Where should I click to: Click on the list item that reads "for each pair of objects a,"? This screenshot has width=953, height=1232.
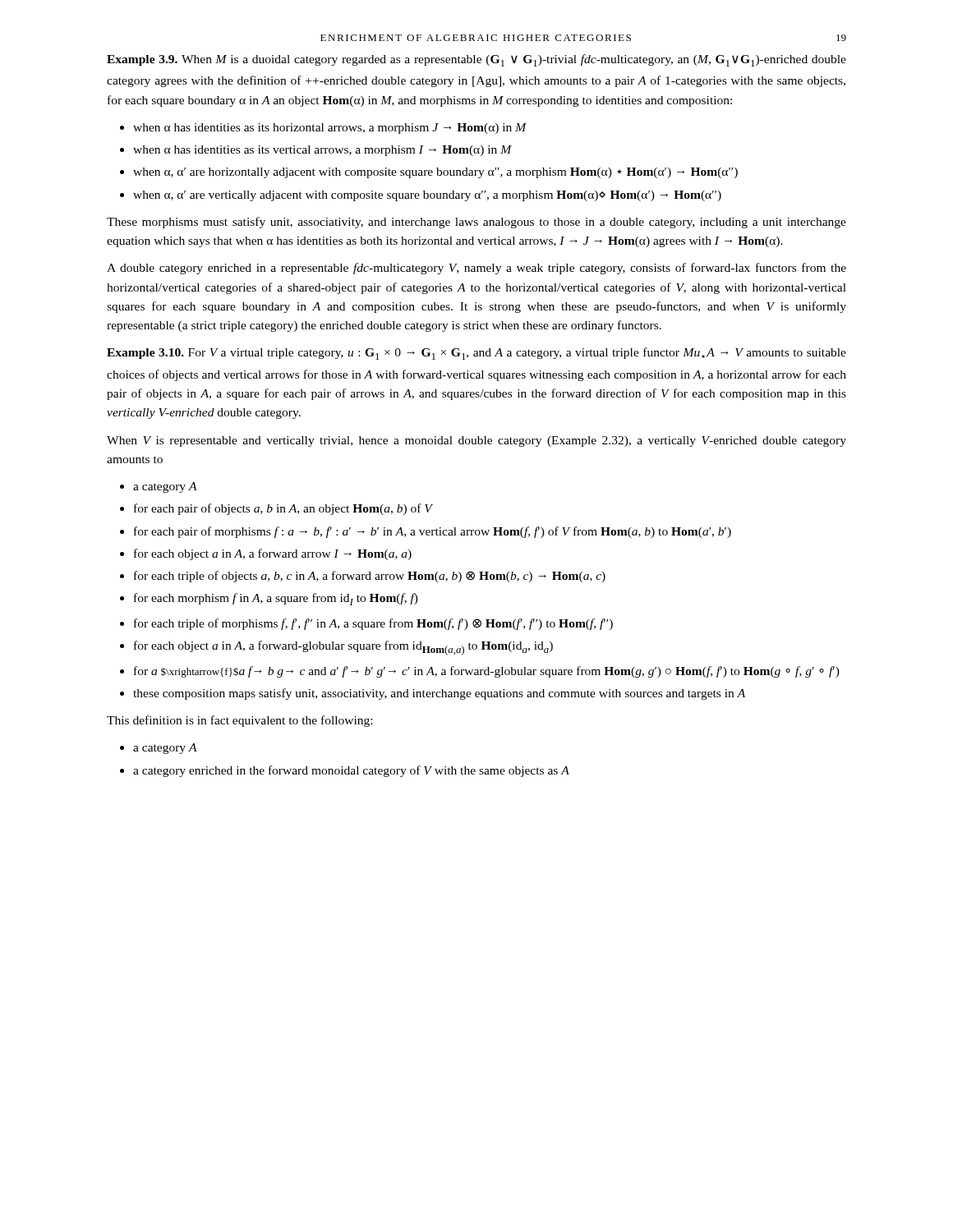click(283, 508)
